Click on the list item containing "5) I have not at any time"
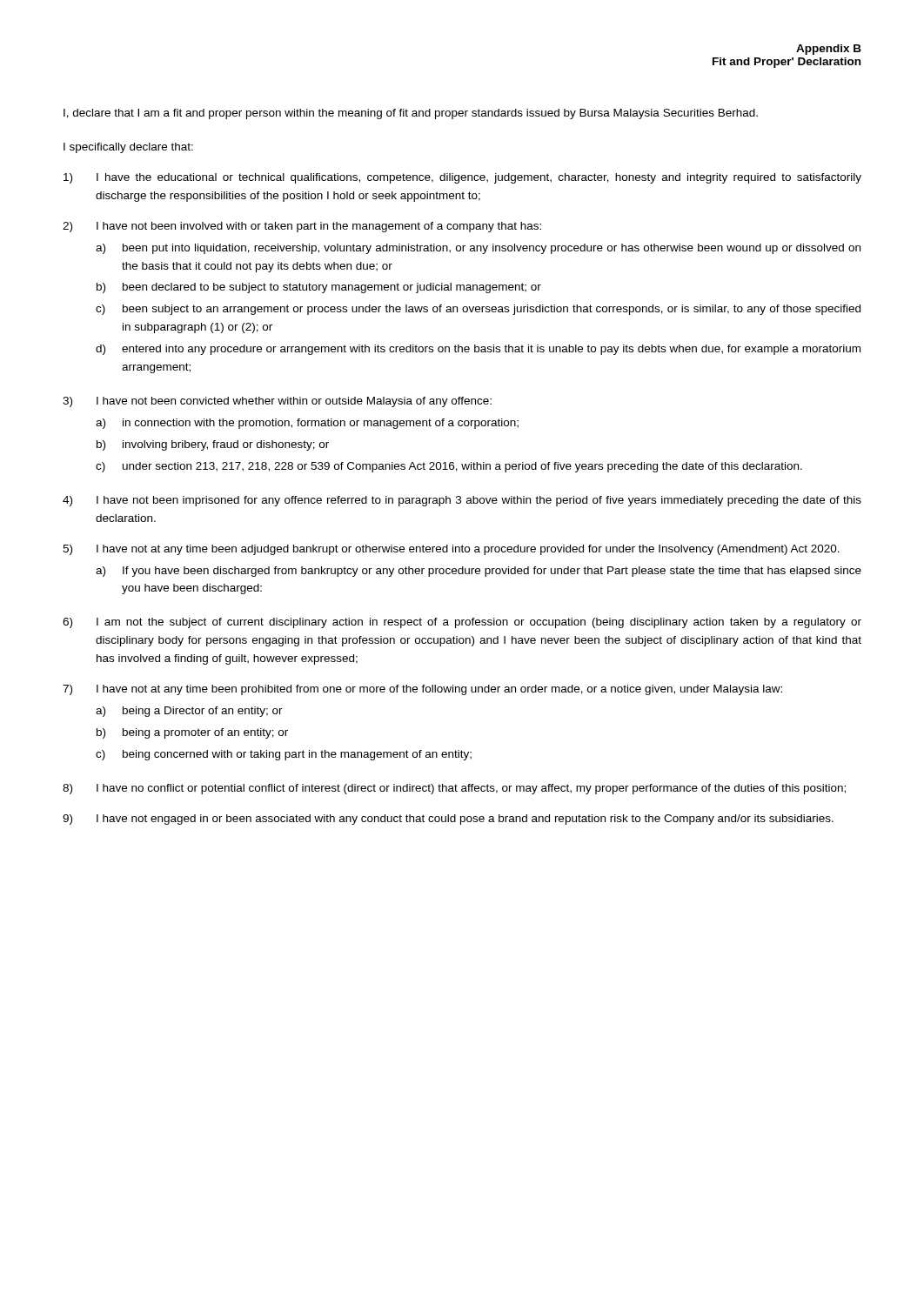Screen dimensions: 1305x924 click(x=462, y=571)
